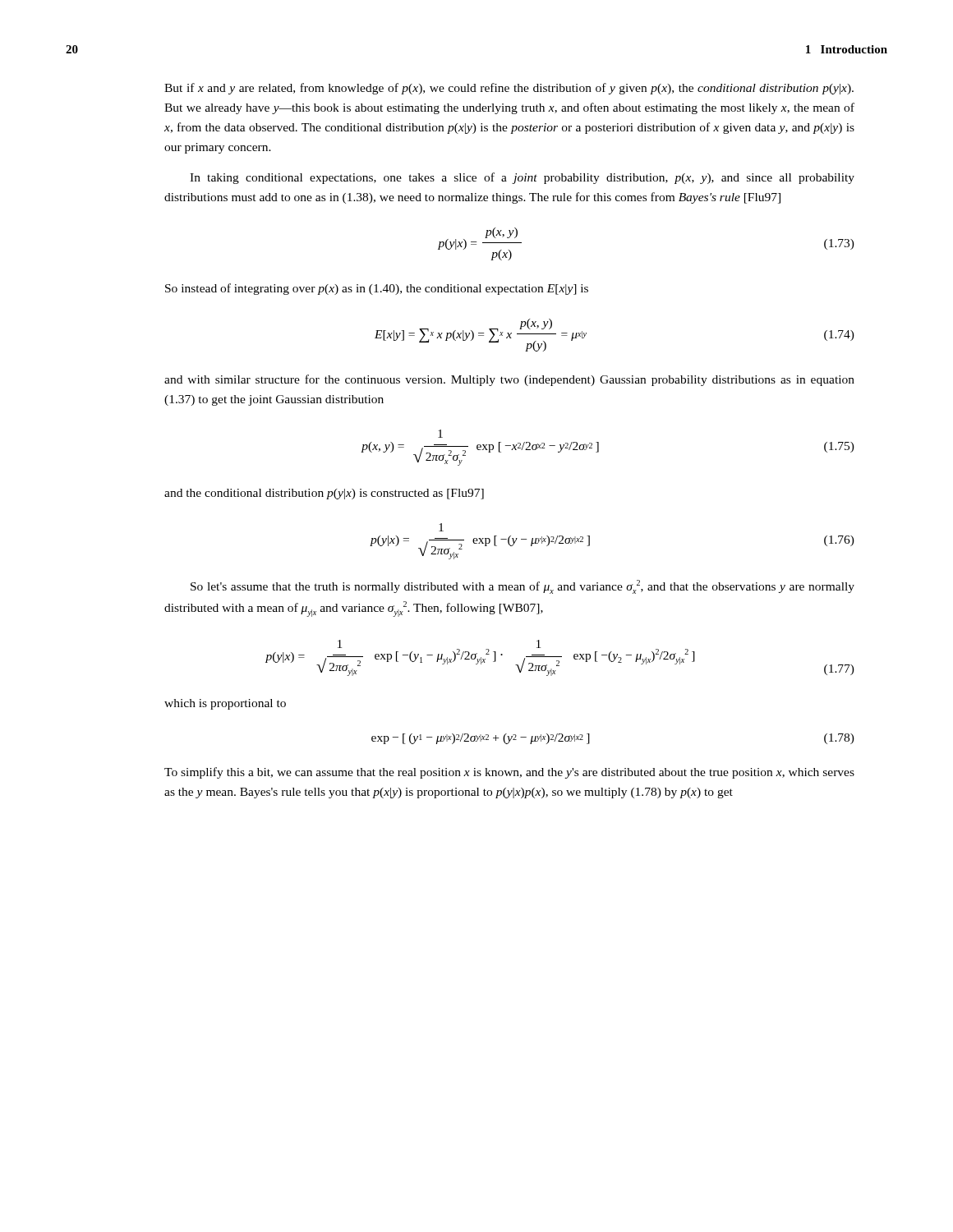Find the formula on this page that starts "exp − [ (y1 − μy|x)2/2σy|x2 +"
The image size is (953, 1232).
(x=509, y=737)
